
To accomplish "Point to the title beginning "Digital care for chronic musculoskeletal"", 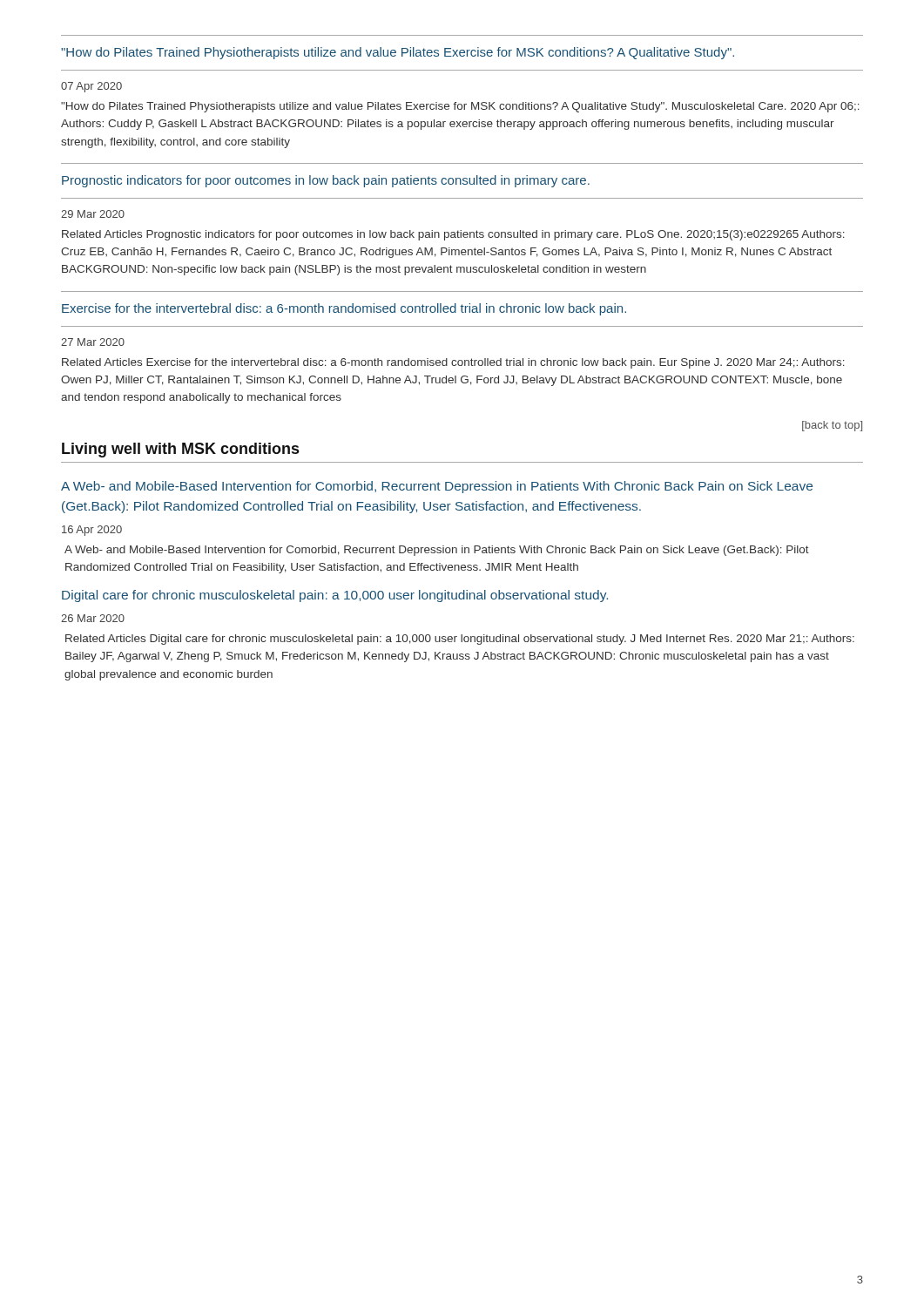I will click(x=335, y=594).
